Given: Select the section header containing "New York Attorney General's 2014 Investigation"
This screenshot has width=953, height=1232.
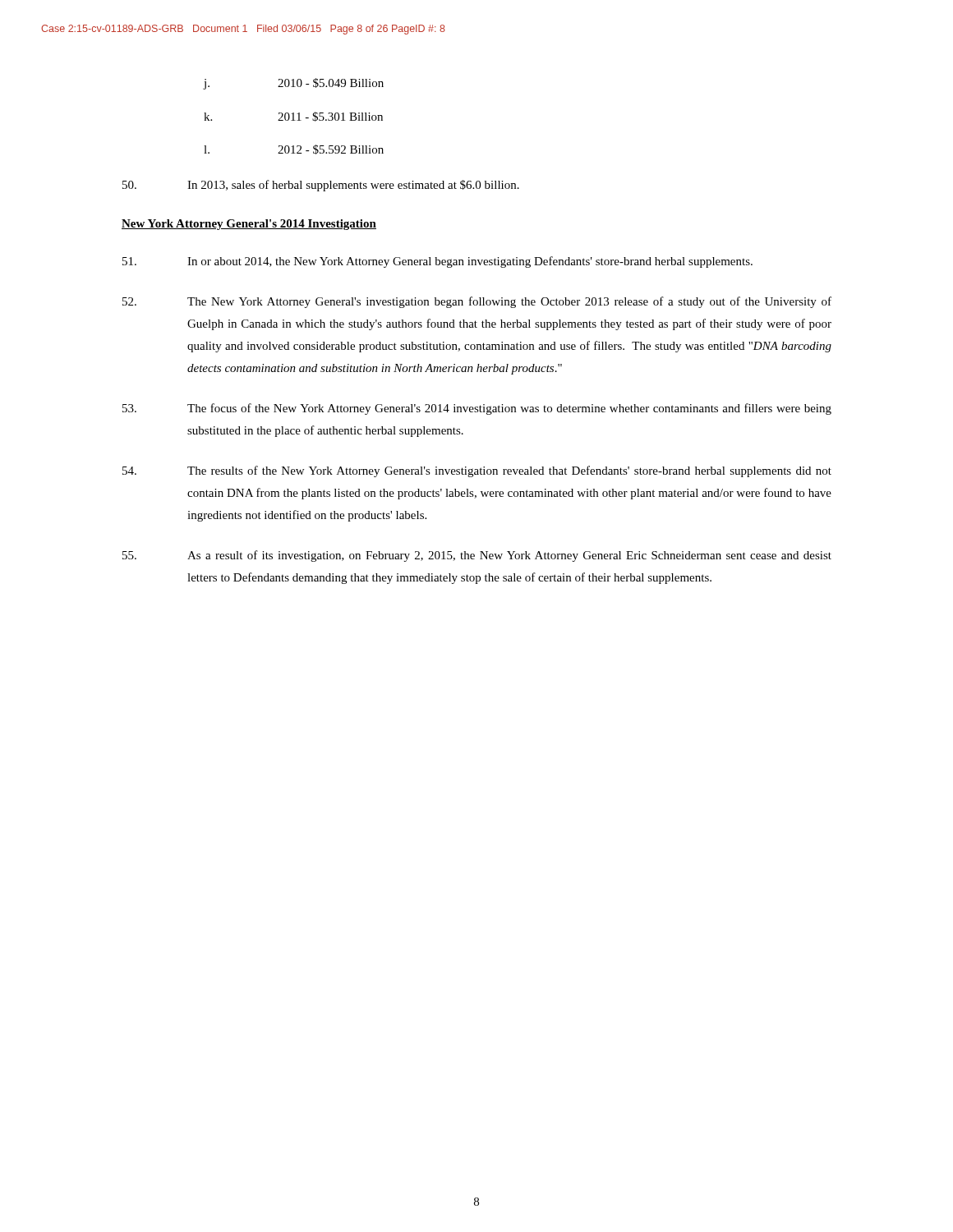Looking at the screenshot, I should [249, 223].
